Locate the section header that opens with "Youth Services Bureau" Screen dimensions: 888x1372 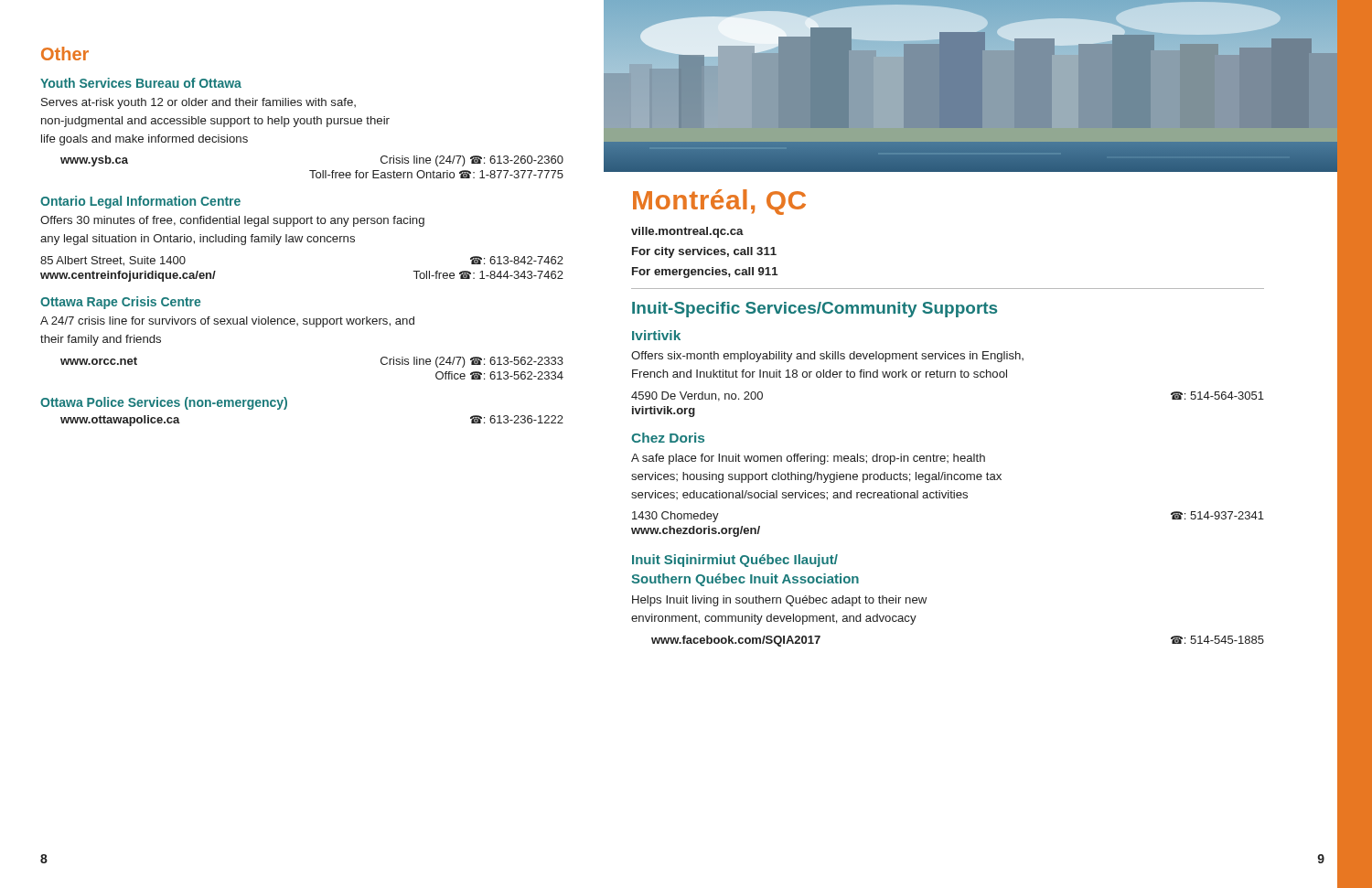[x=141, y=83]
